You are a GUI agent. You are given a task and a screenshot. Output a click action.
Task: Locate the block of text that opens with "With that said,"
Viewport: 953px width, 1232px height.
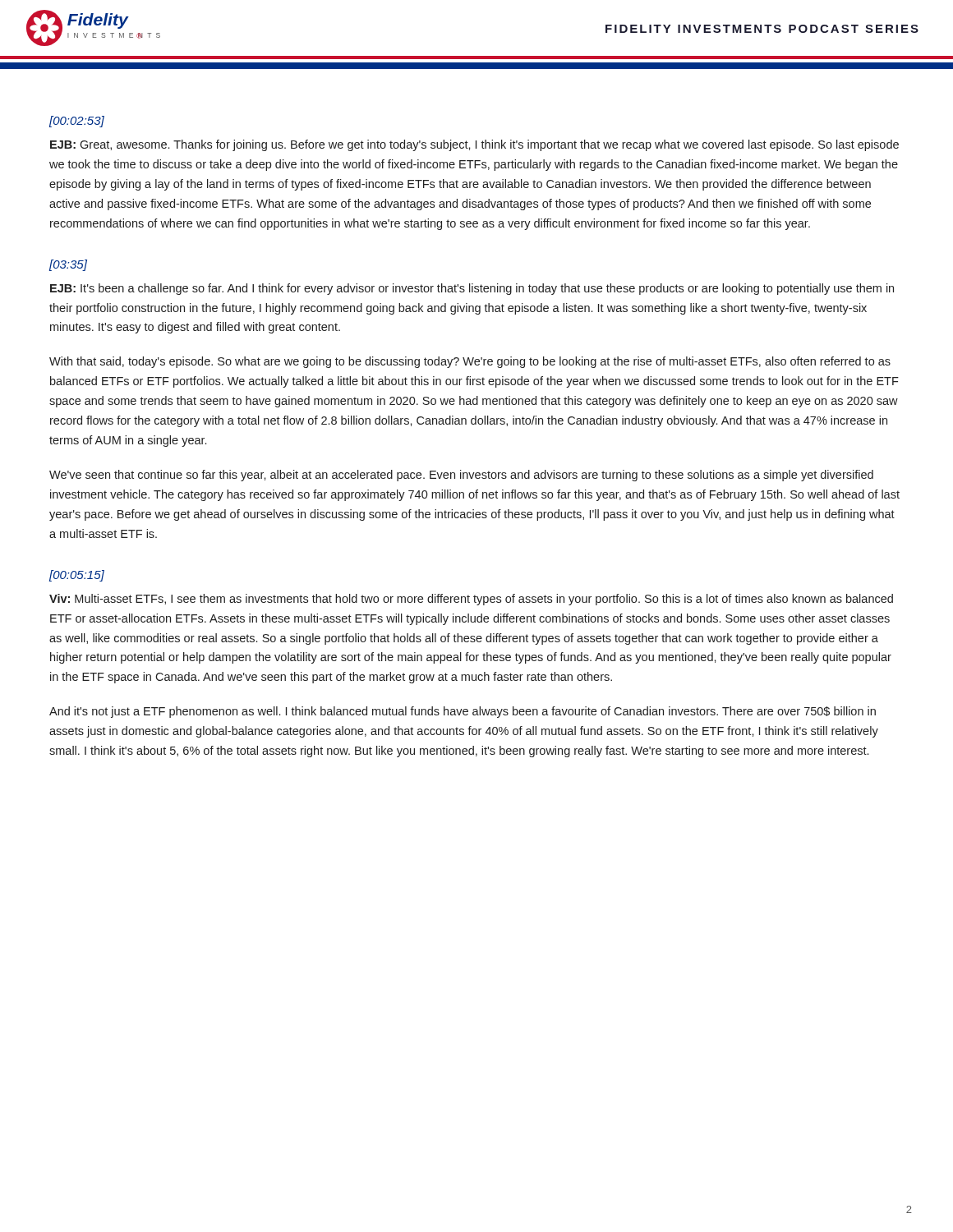(474, 401)
